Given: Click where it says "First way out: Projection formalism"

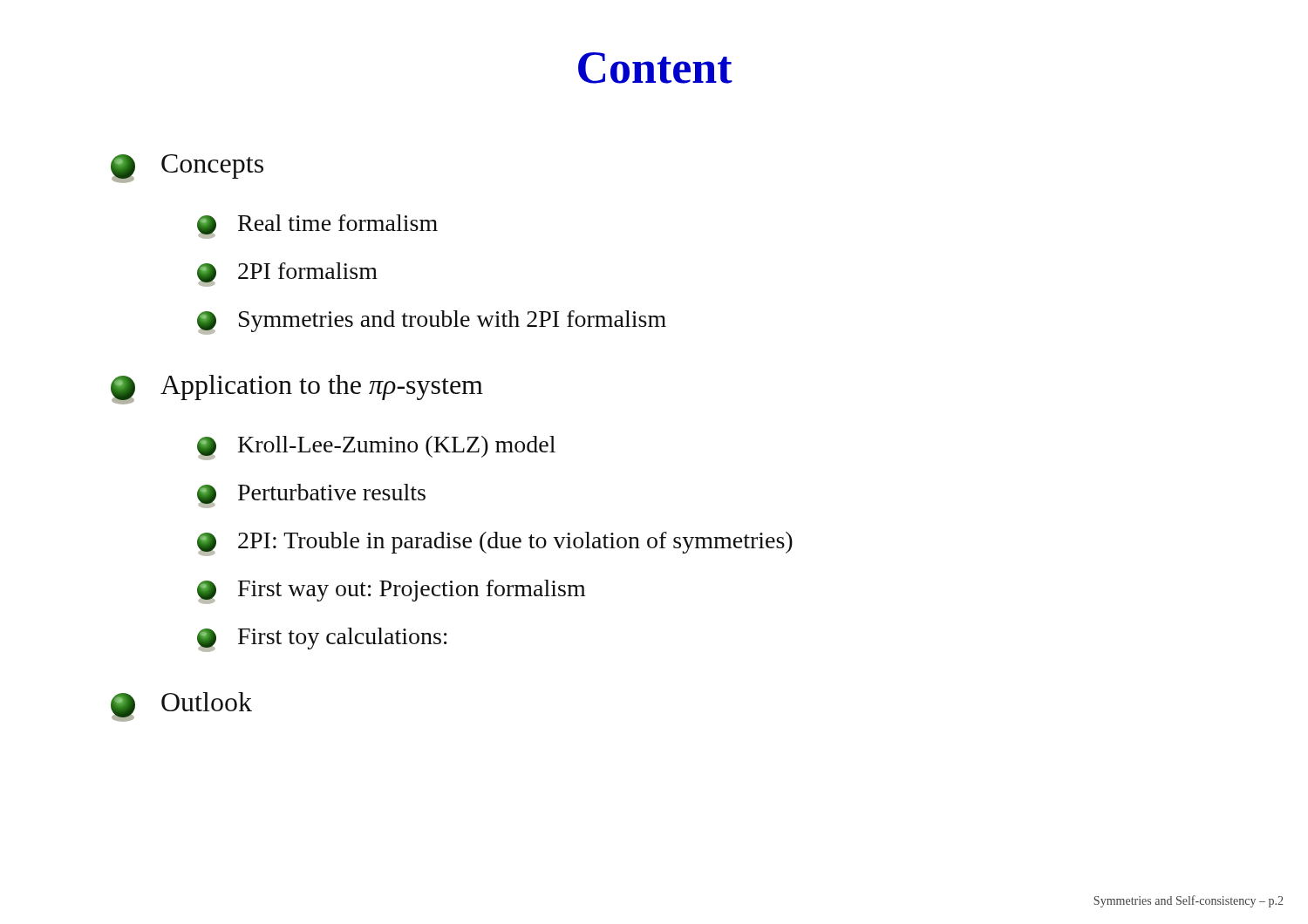Looking at the screenshot, I should (x=389, y=592).
